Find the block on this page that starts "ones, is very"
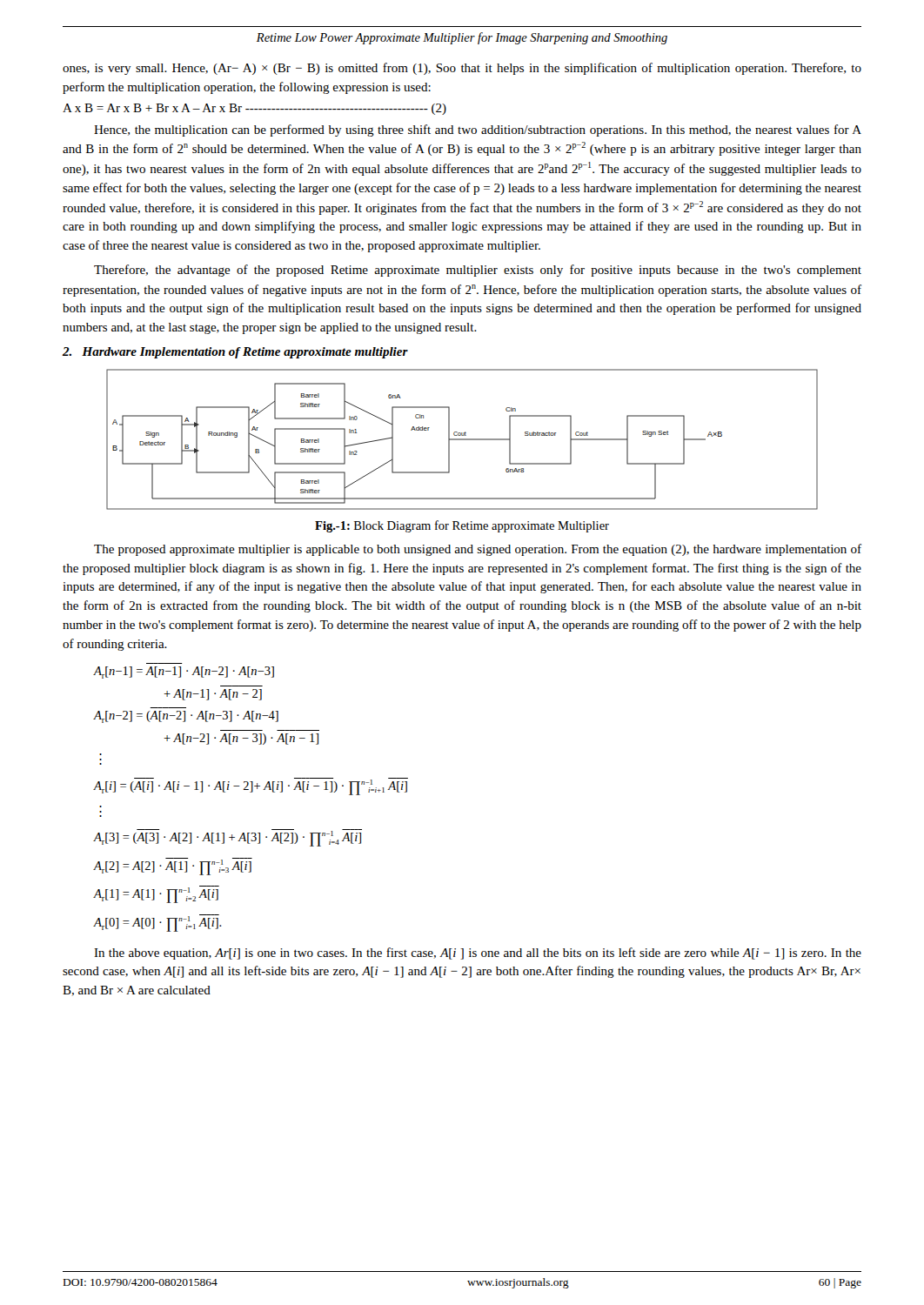The width and height of the screenshot is (924, 1305). pyautogui.click(x=462, y=78)
